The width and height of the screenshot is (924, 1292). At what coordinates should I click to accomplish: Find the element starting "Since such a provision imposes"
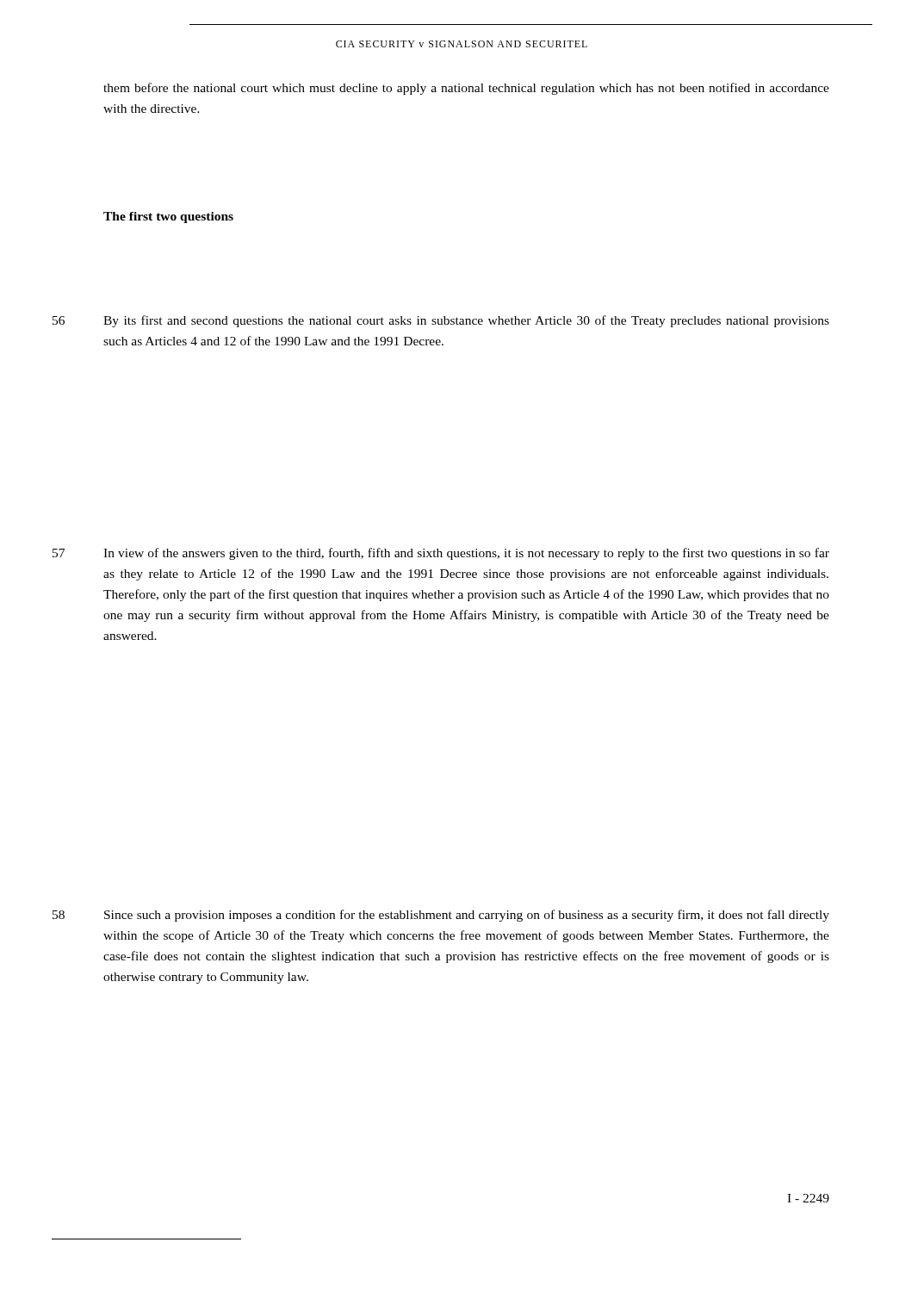466,945
